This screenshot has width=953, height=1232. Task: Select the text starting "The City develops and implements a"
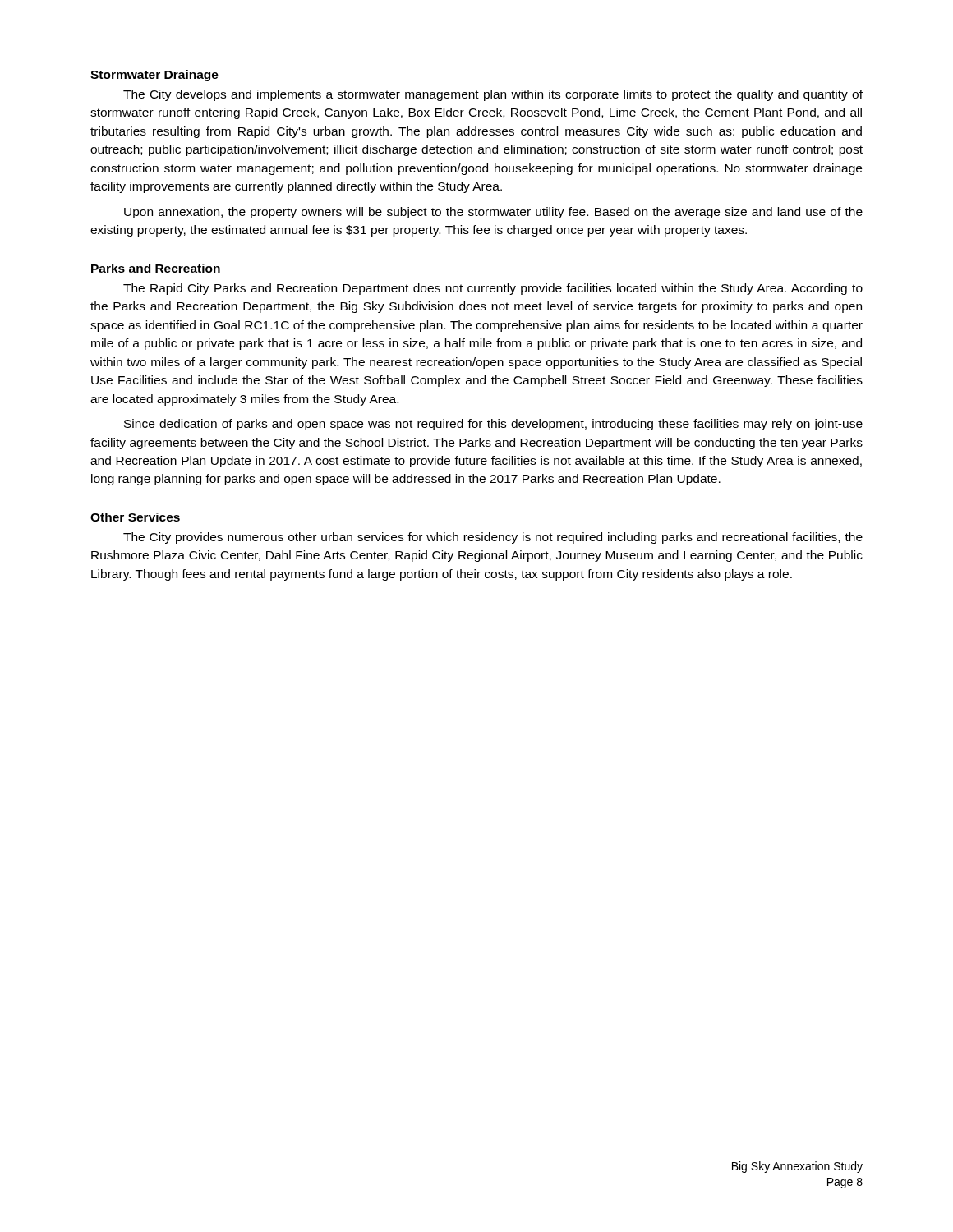476,140
